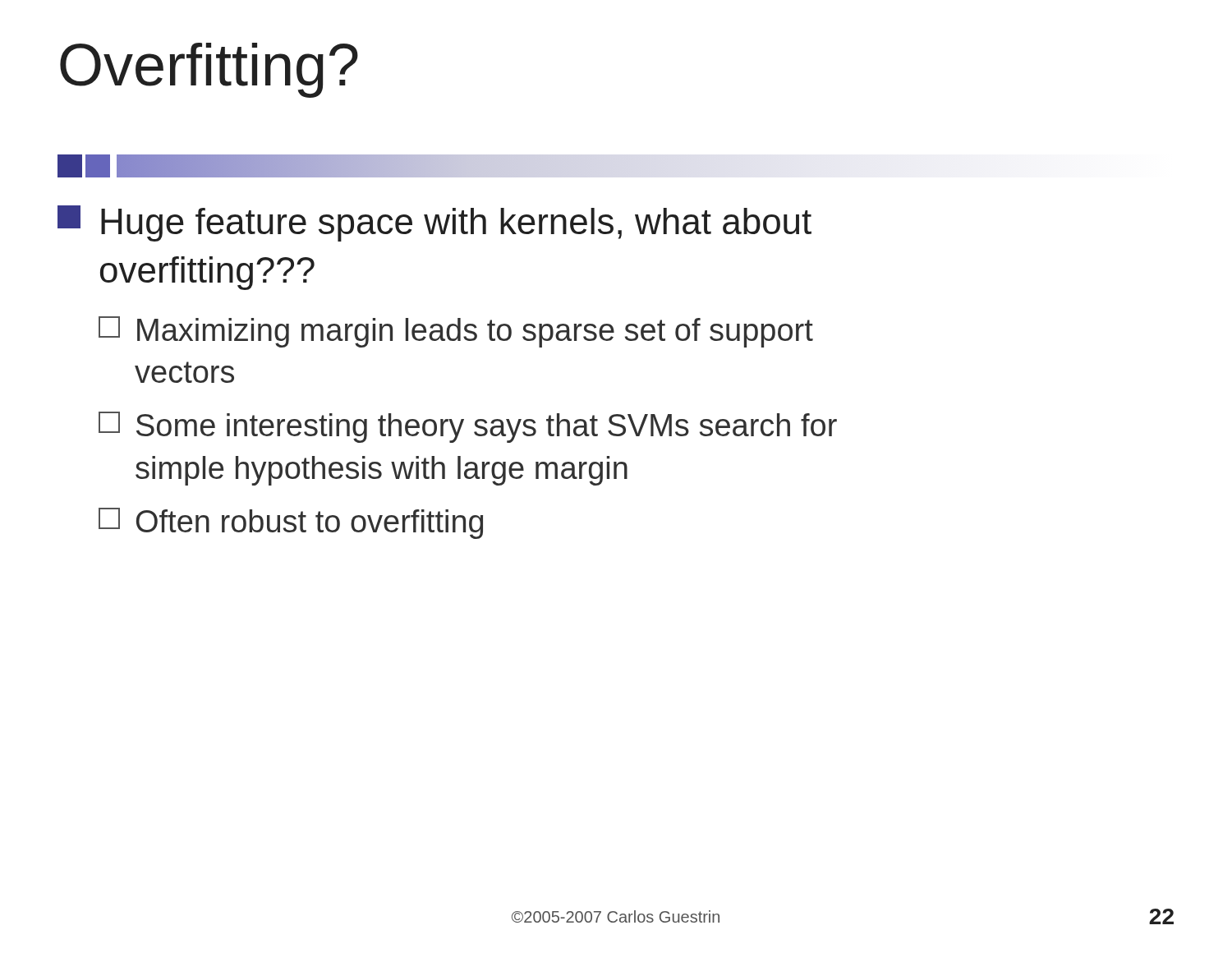Find the block starting "Often robust to overfitting"

coord(292,522)
